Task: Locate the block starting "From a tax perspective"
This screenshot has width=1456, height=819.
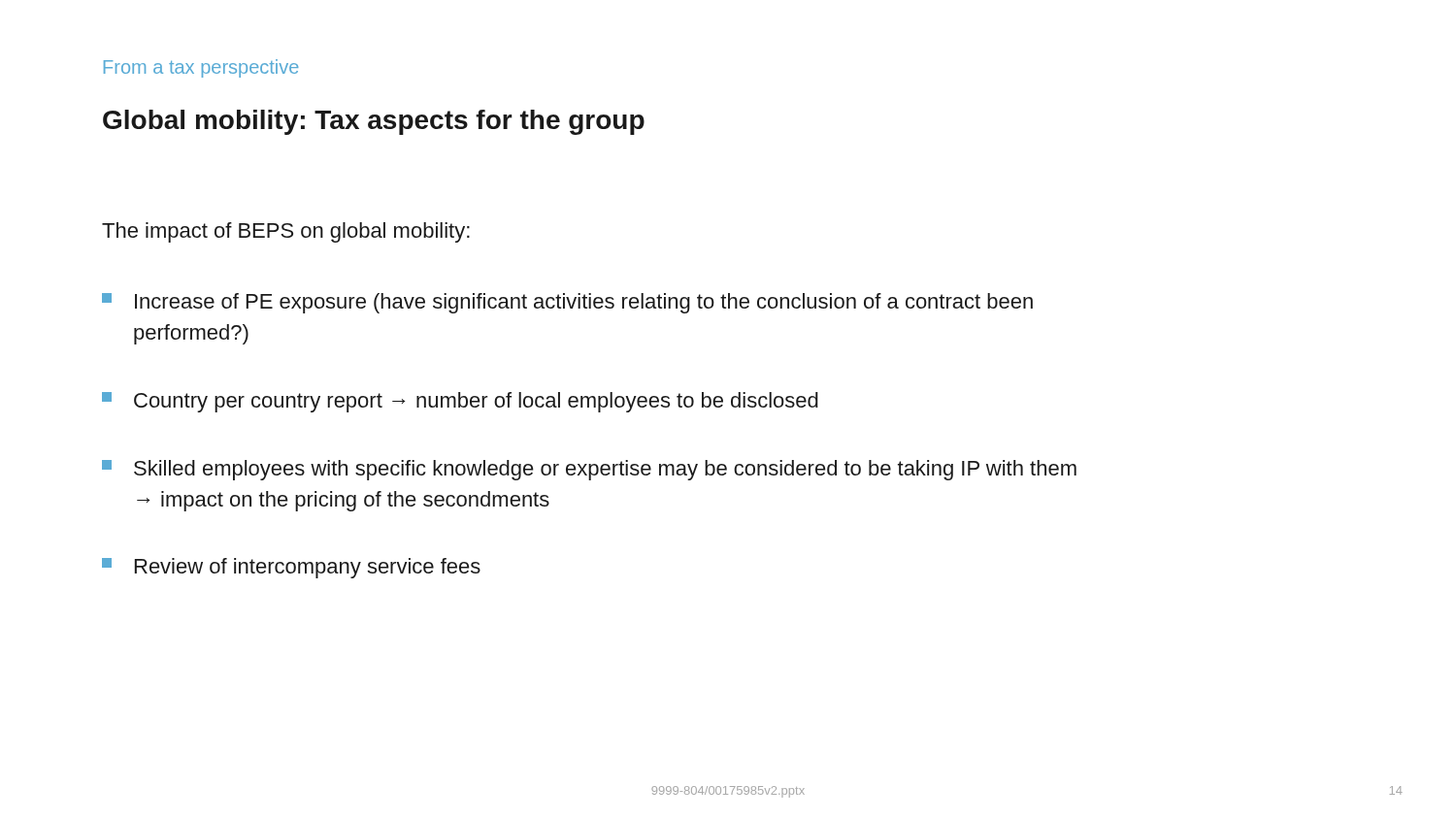Action: click(201, 67)
